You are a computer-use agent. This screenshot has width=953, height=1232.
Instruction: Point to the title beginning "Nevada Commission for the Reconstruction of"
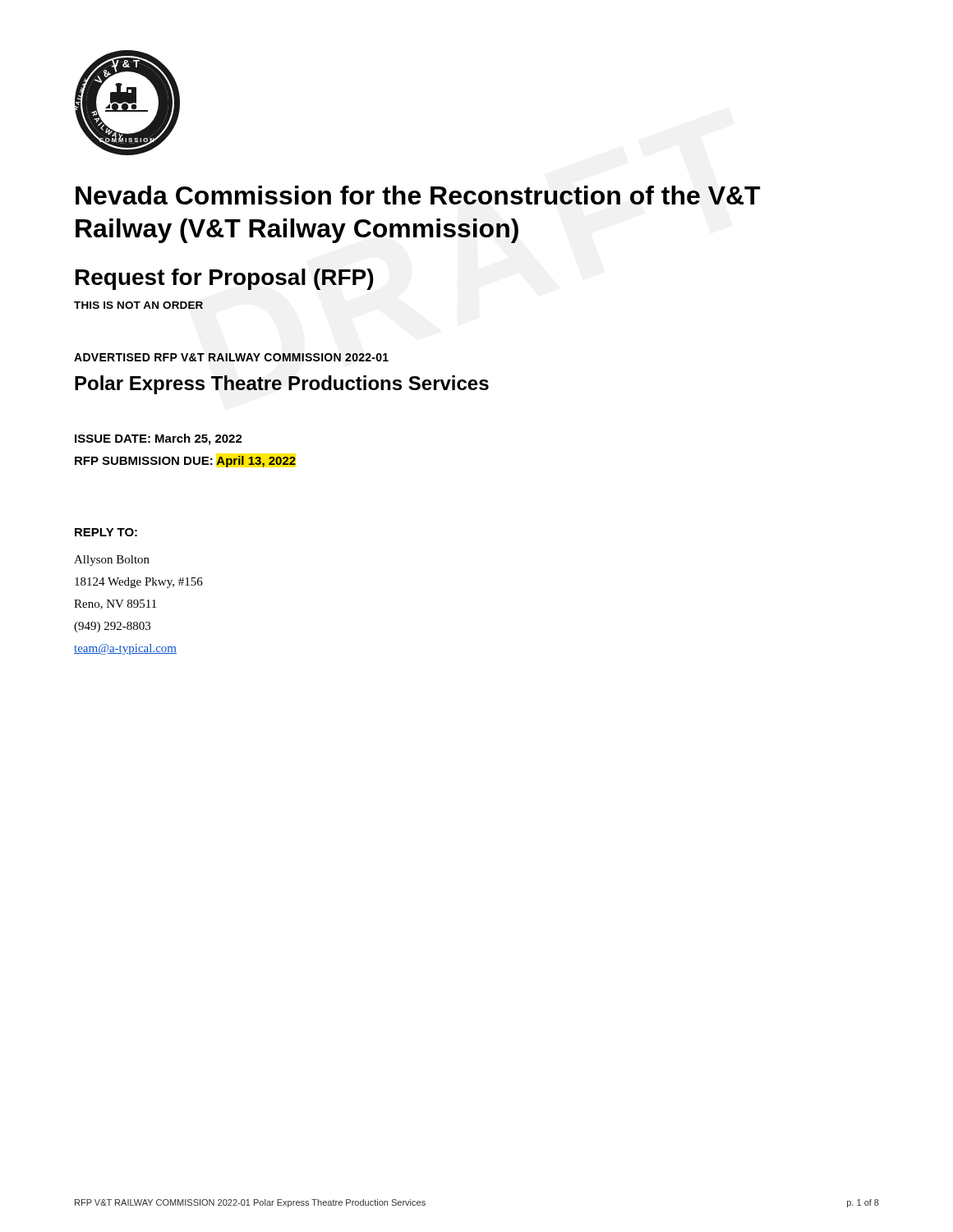tap(417, 212)
